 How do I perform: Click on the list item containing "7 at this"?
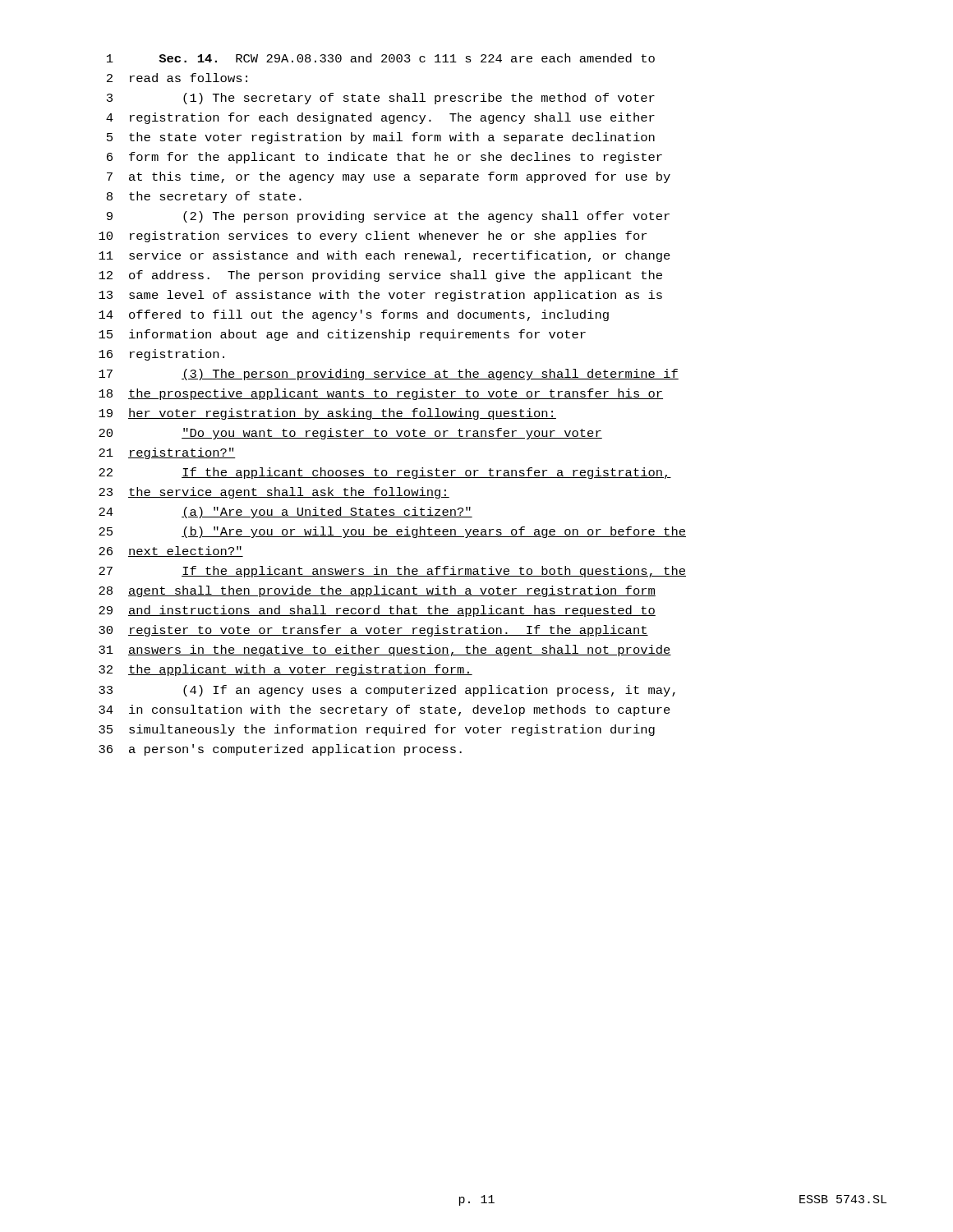click(x=485, y=178)
